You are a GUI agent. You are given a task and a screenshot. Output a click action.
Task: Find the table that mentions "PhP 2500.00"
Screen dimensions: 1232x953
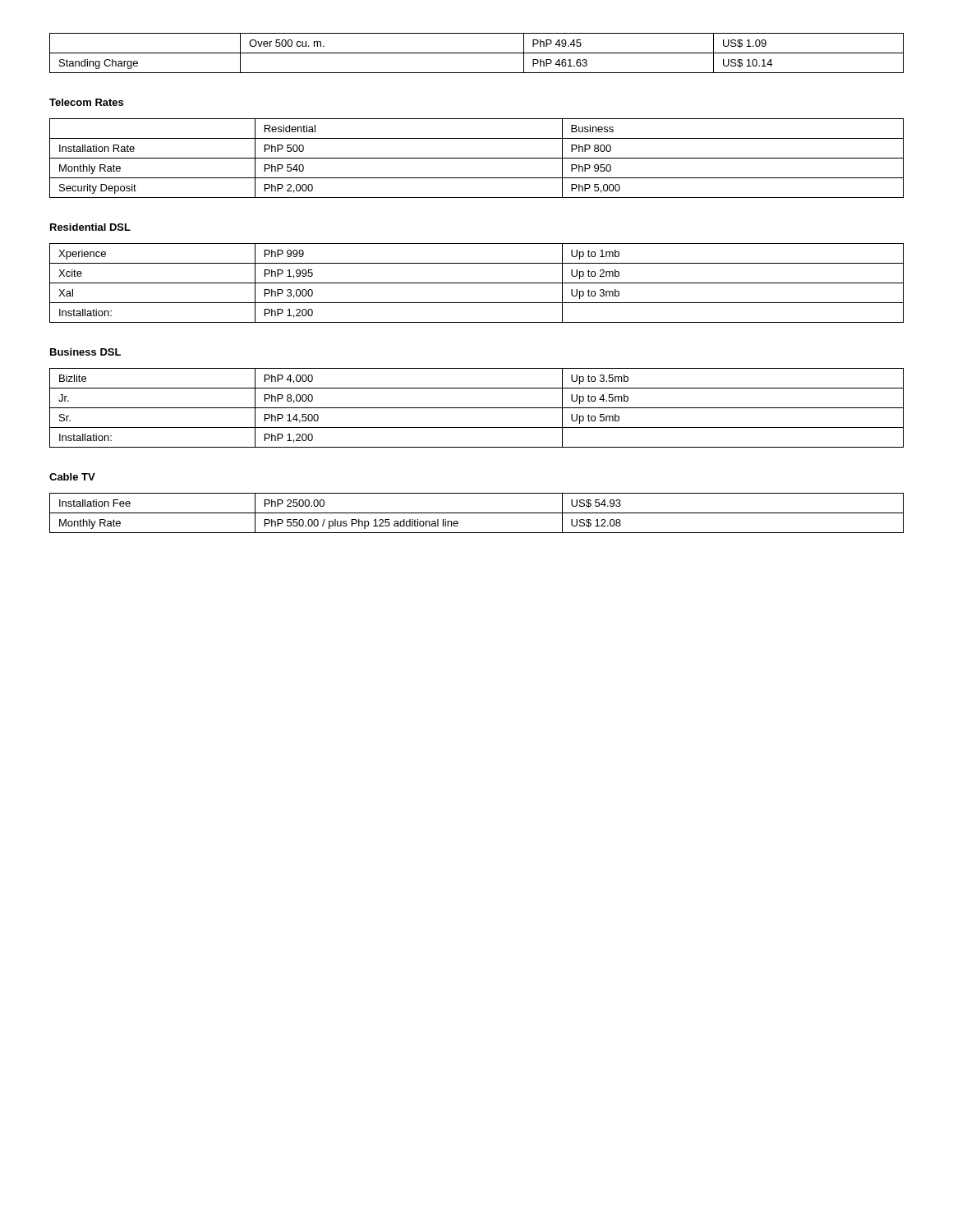tap(476, 513)
